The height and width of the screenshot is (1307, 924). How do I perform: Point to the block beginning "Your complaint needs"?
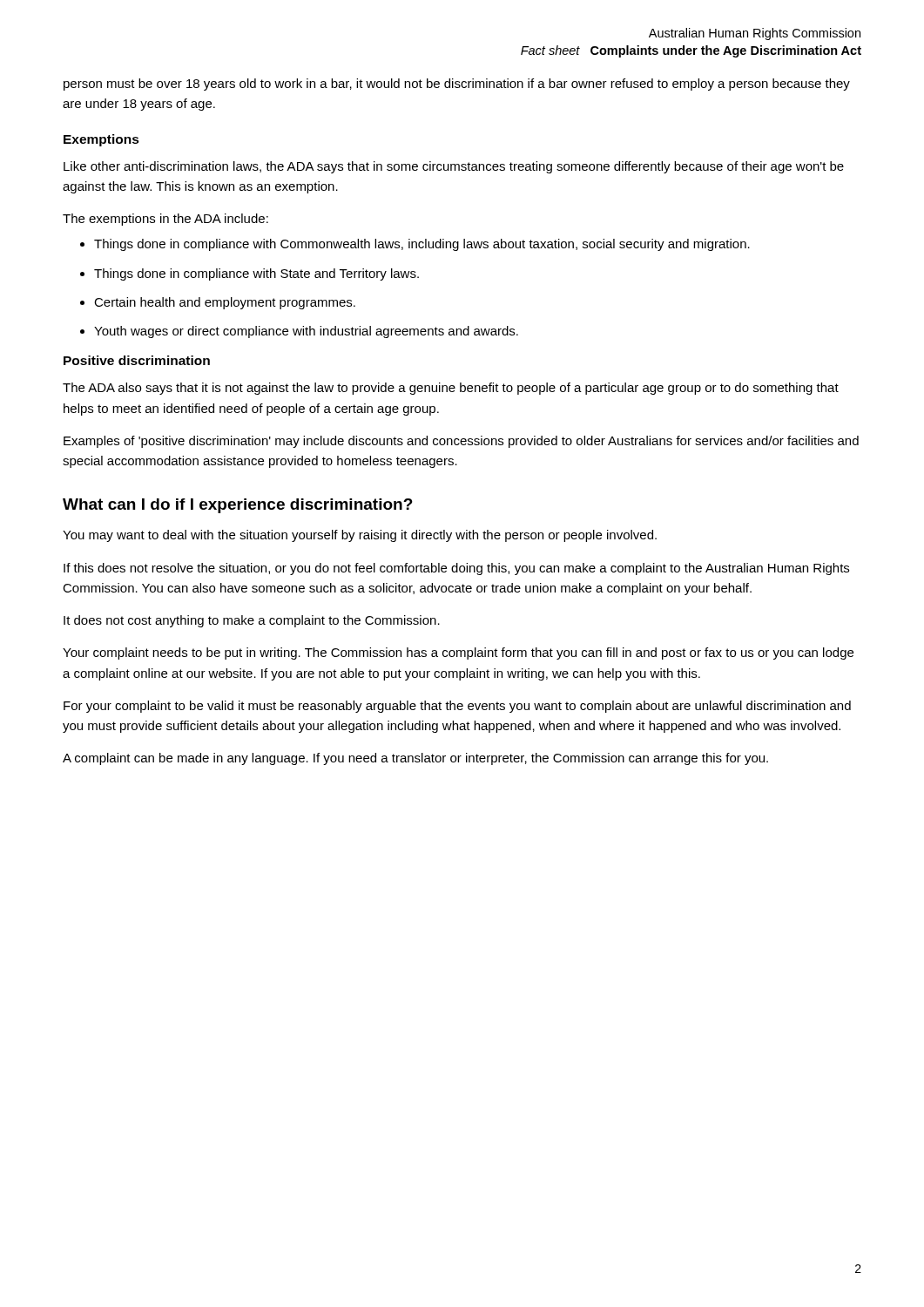[x=458, y=663]
